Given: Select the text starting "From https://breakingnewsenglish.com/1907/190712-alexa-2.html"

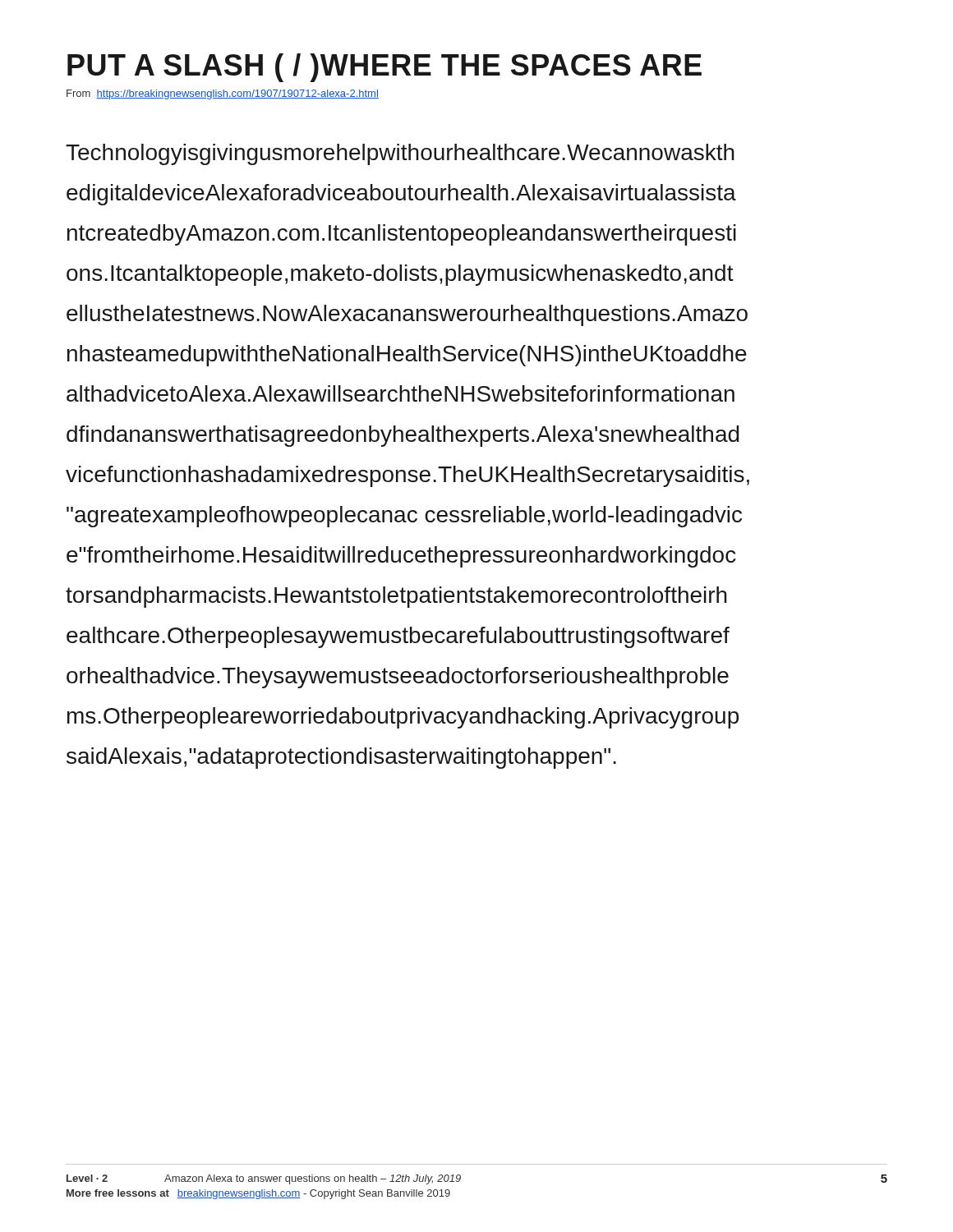Looking at the screenshot, I should pyautogui.click(x=222, y=93).
